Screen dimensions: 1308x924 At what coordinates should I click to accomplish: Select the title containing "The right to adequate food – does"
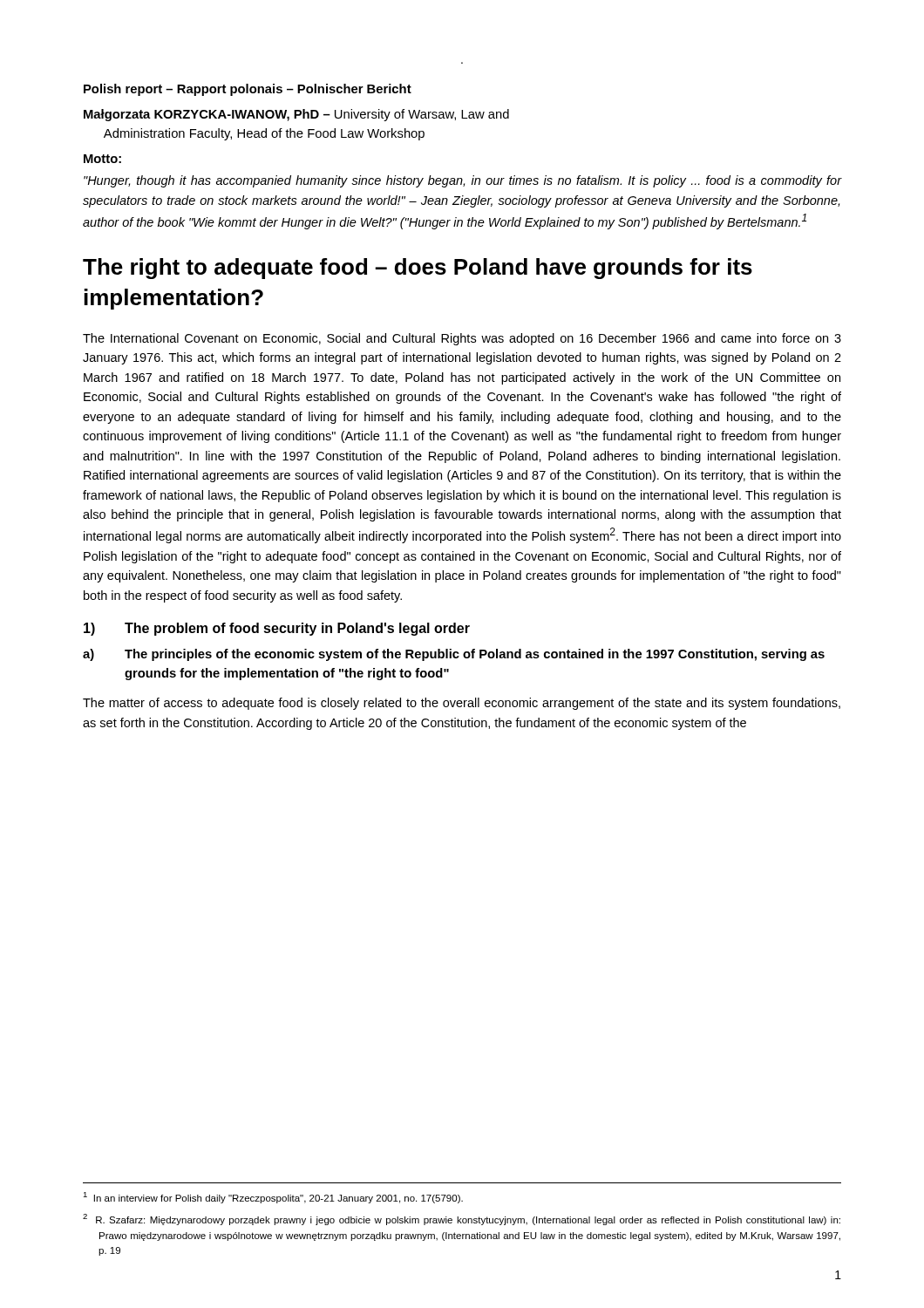click(418, 282)
